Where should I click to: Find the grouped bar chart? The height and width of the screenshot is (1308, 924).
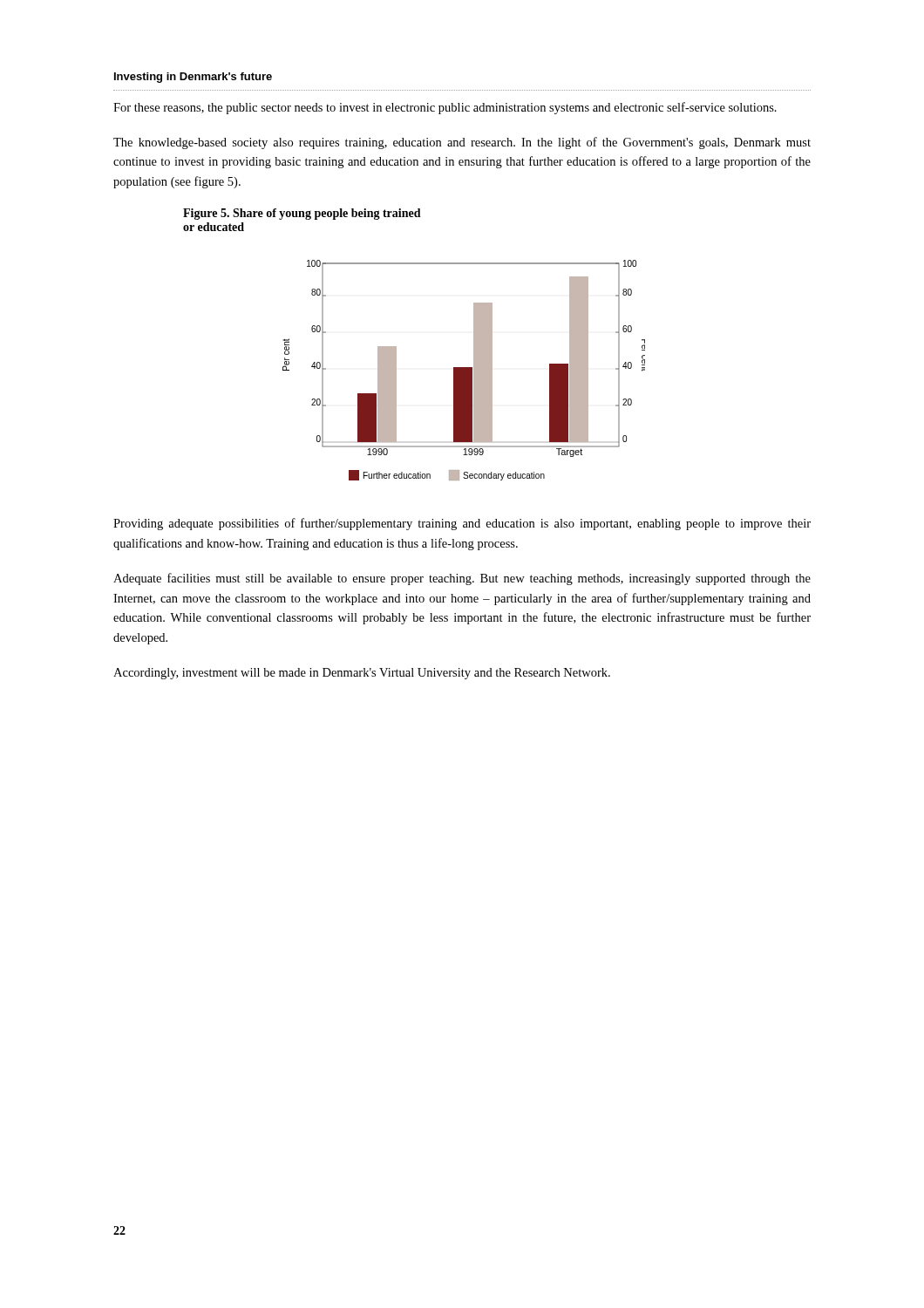[462, 373]
